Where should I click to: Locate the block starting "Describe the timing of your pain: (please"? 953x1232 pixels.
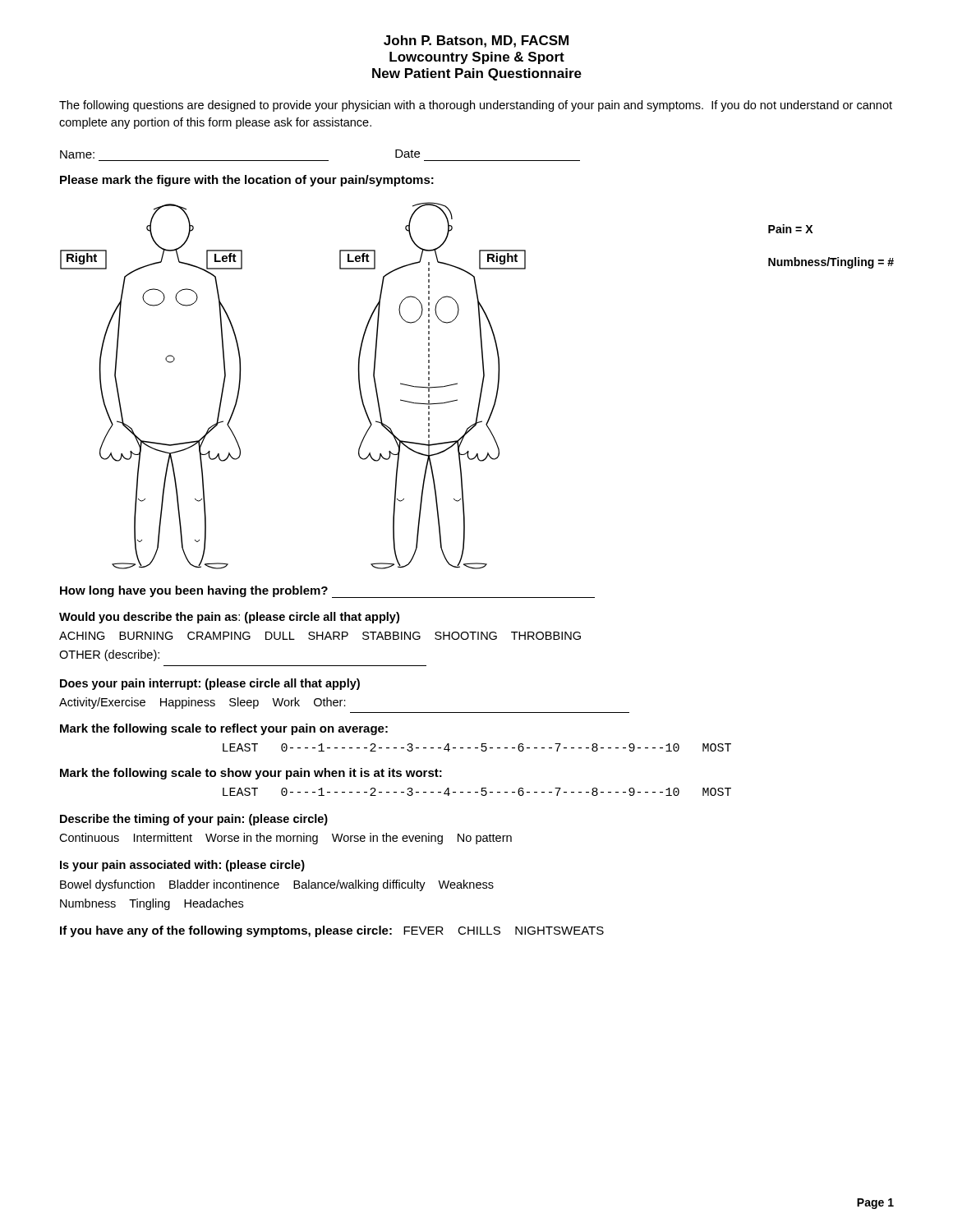tap(286, 828)
